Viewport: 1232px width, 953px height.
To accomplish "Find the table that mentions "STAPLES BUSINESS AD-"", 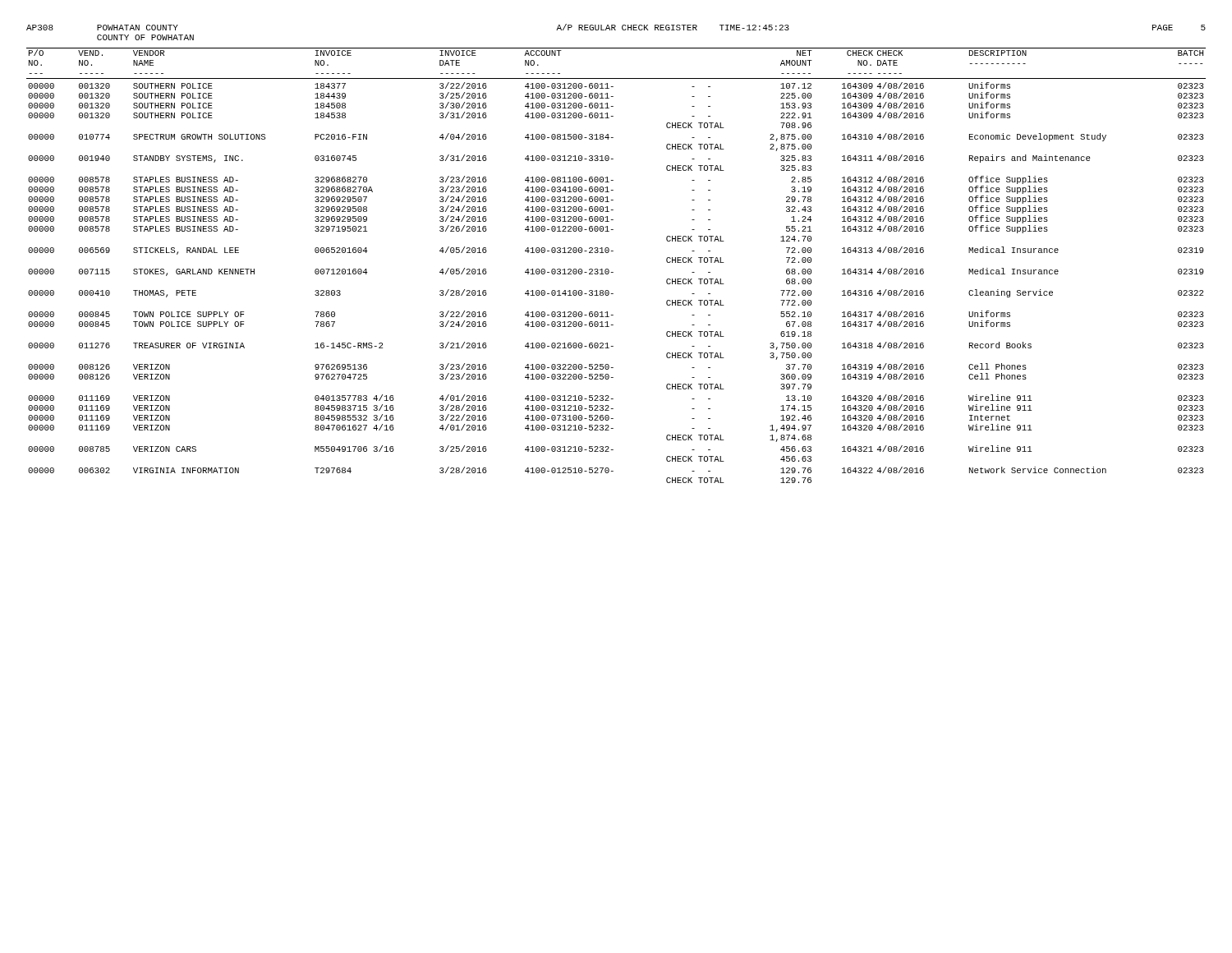I will coord(616,267).
